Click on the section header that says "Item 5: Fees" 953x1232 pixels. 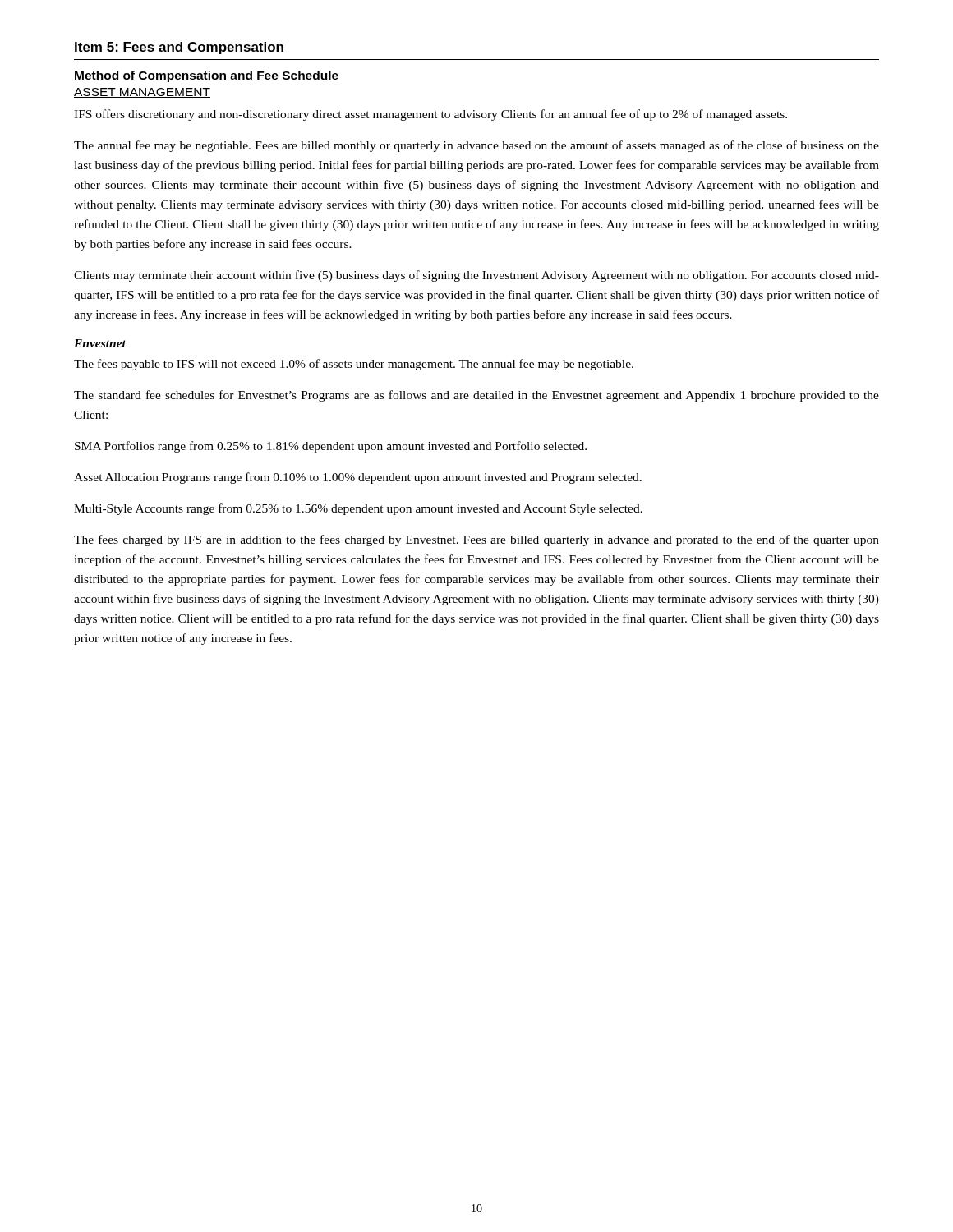coord(179,47)
